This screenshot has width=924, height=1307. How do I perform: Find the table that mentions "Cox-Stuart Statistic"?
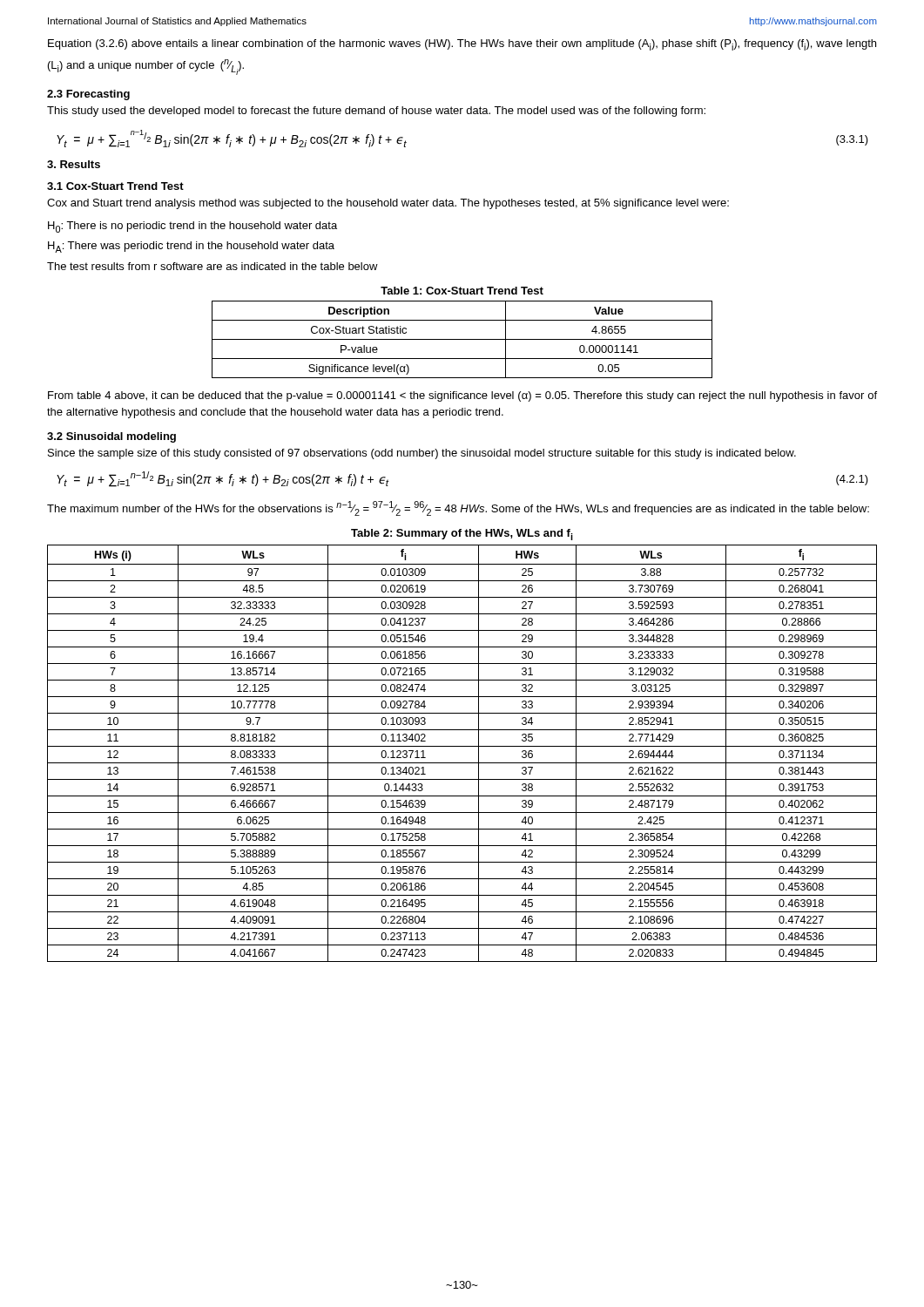462,339
